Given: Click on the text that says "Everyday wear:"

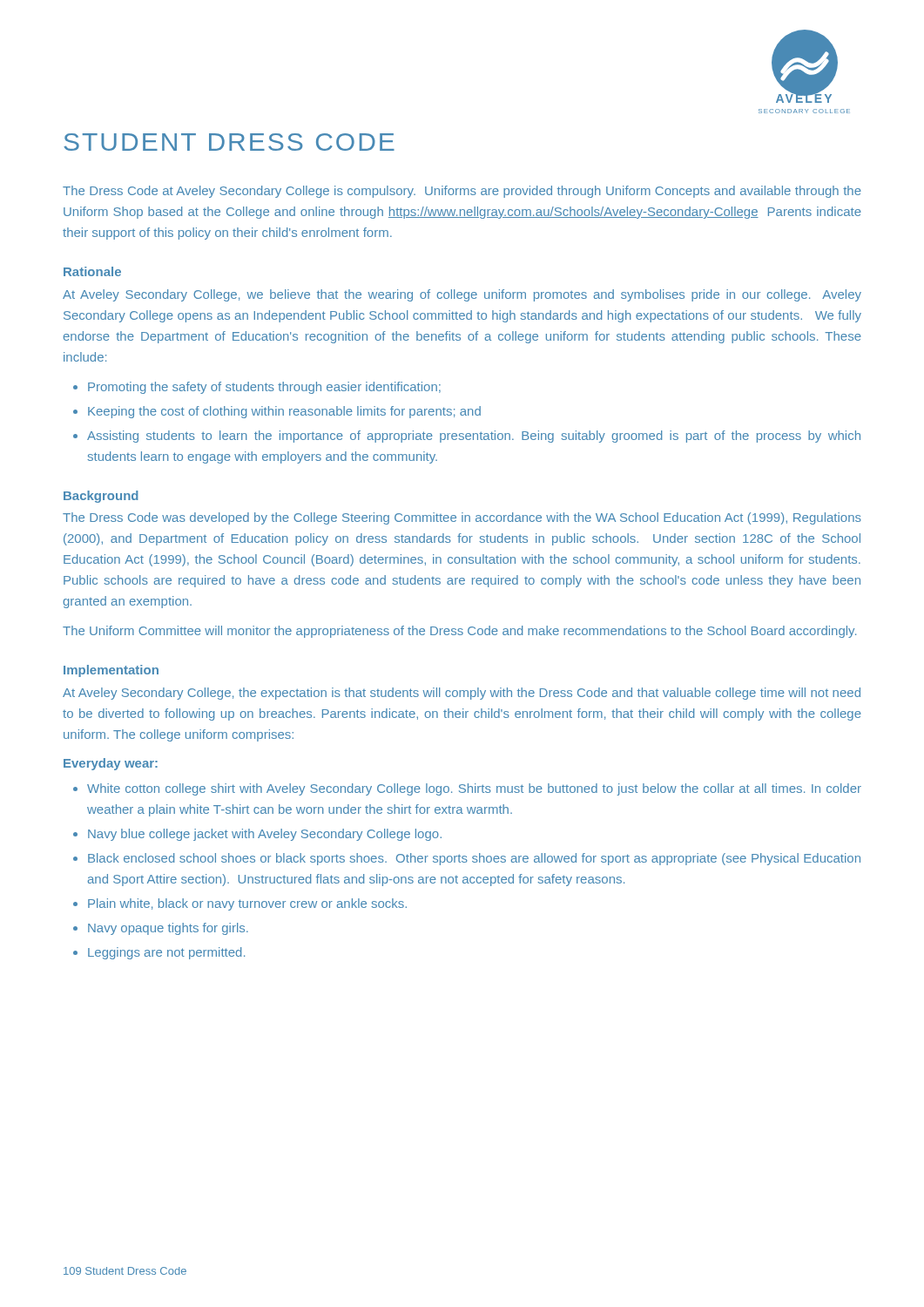Looking at the screenshot, I should point(111,762).
